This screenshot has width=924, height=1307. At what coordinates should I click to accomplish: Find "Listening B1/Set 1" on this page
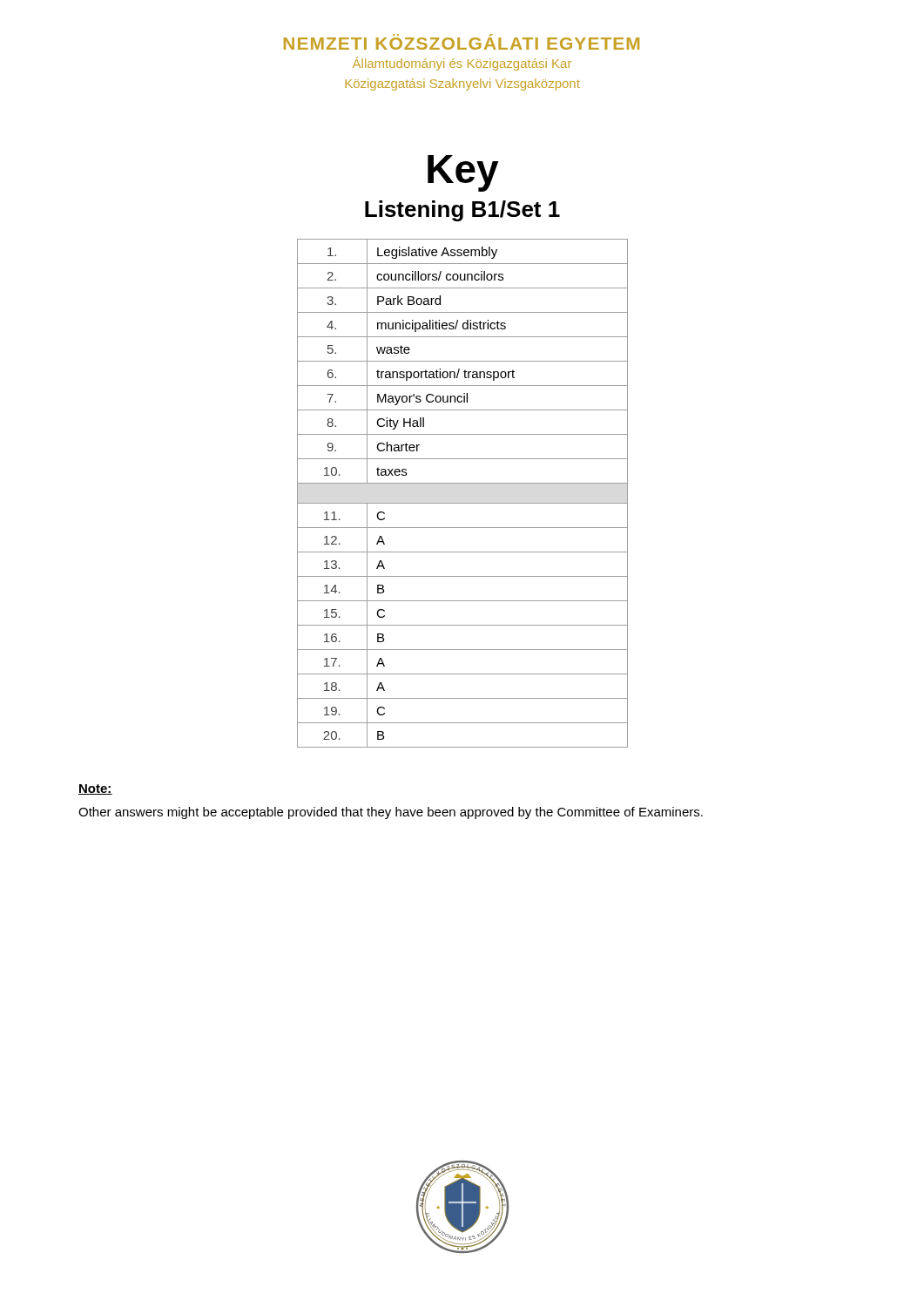pyautogui.click(x=462, y=210)
